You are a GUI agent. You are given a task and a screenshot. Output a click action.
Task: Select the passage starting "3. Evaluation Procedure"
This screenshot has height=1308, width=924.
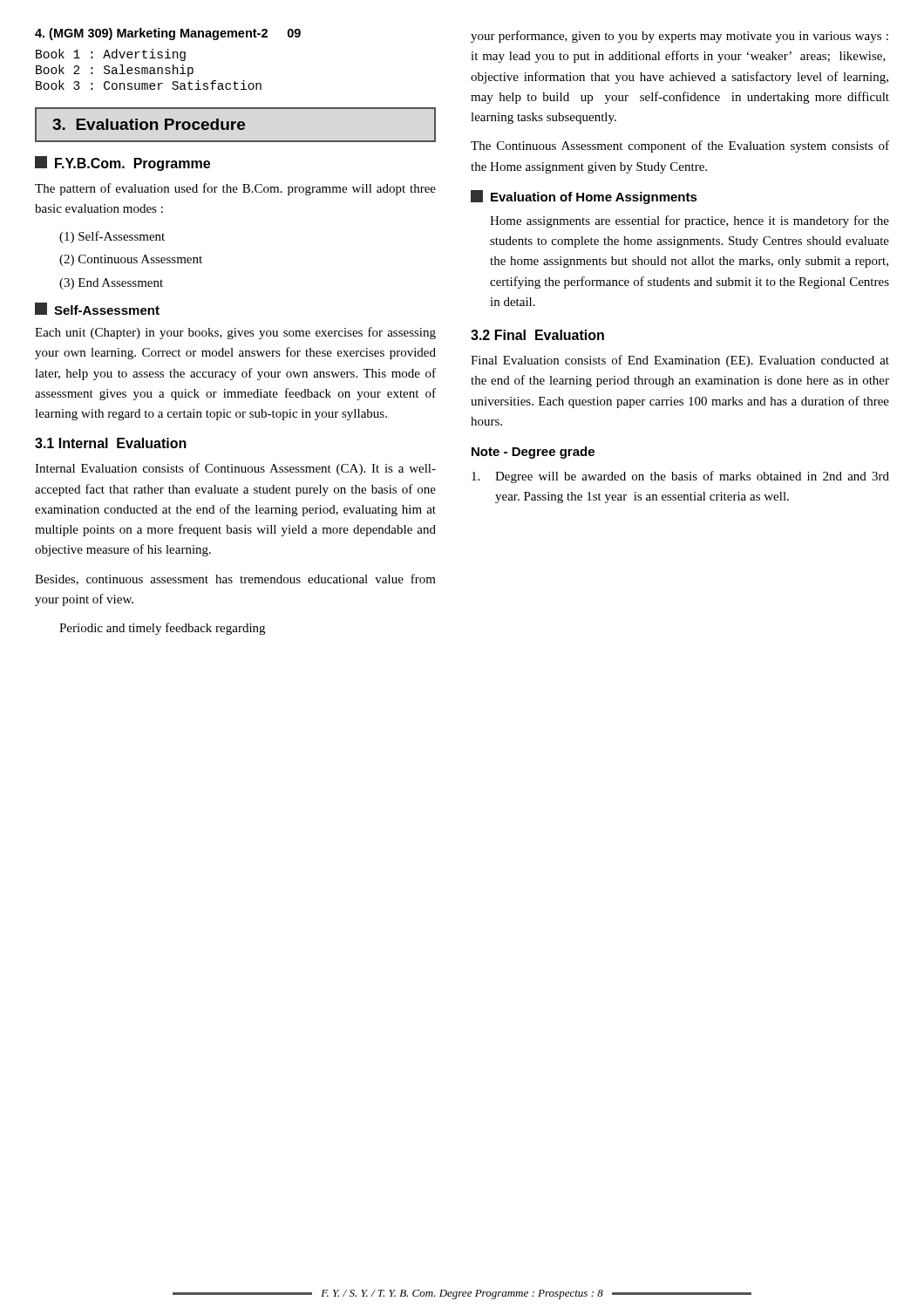pos(149,124)
